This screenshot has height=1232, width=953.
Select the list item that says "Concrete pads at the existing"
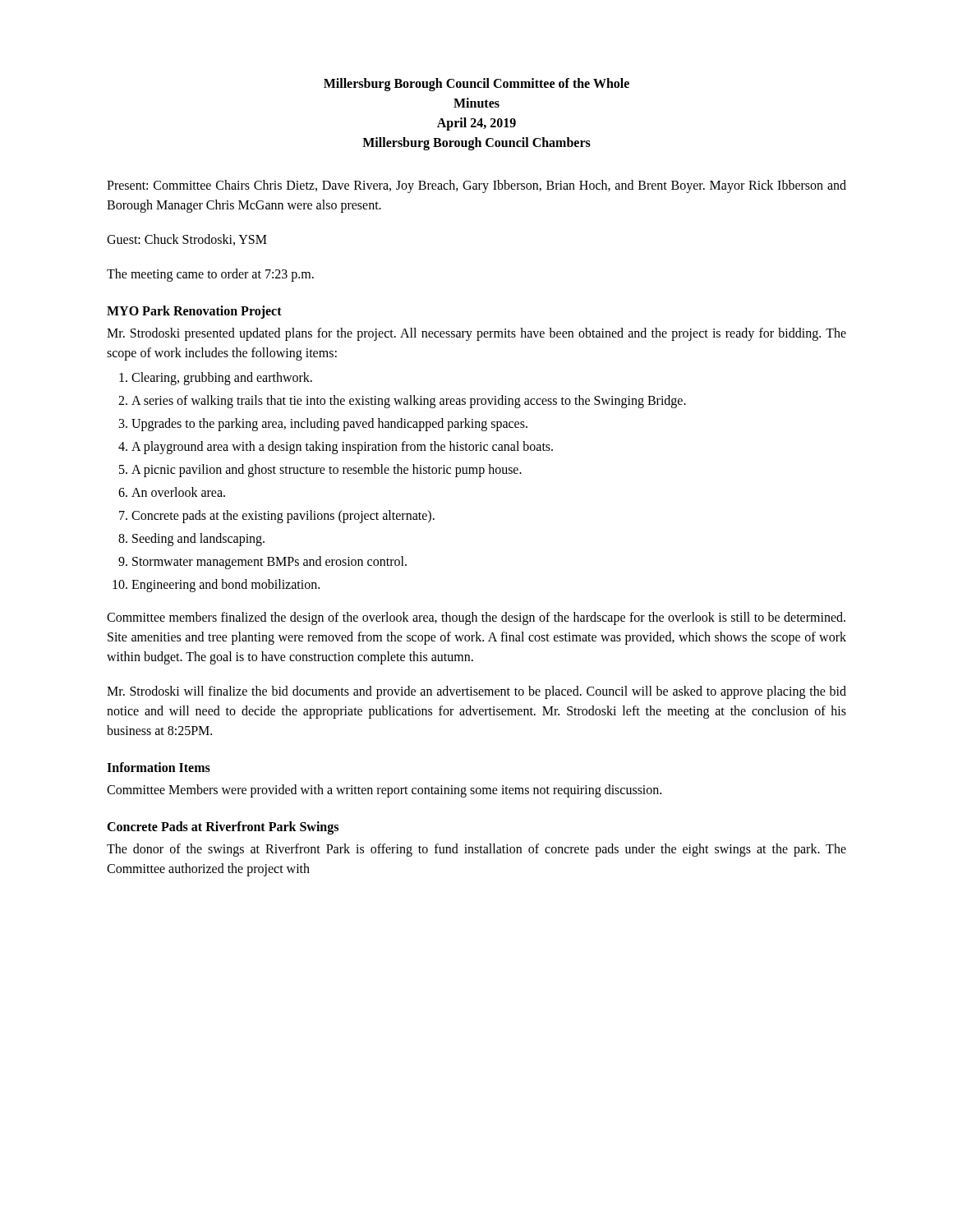point(283,517)
